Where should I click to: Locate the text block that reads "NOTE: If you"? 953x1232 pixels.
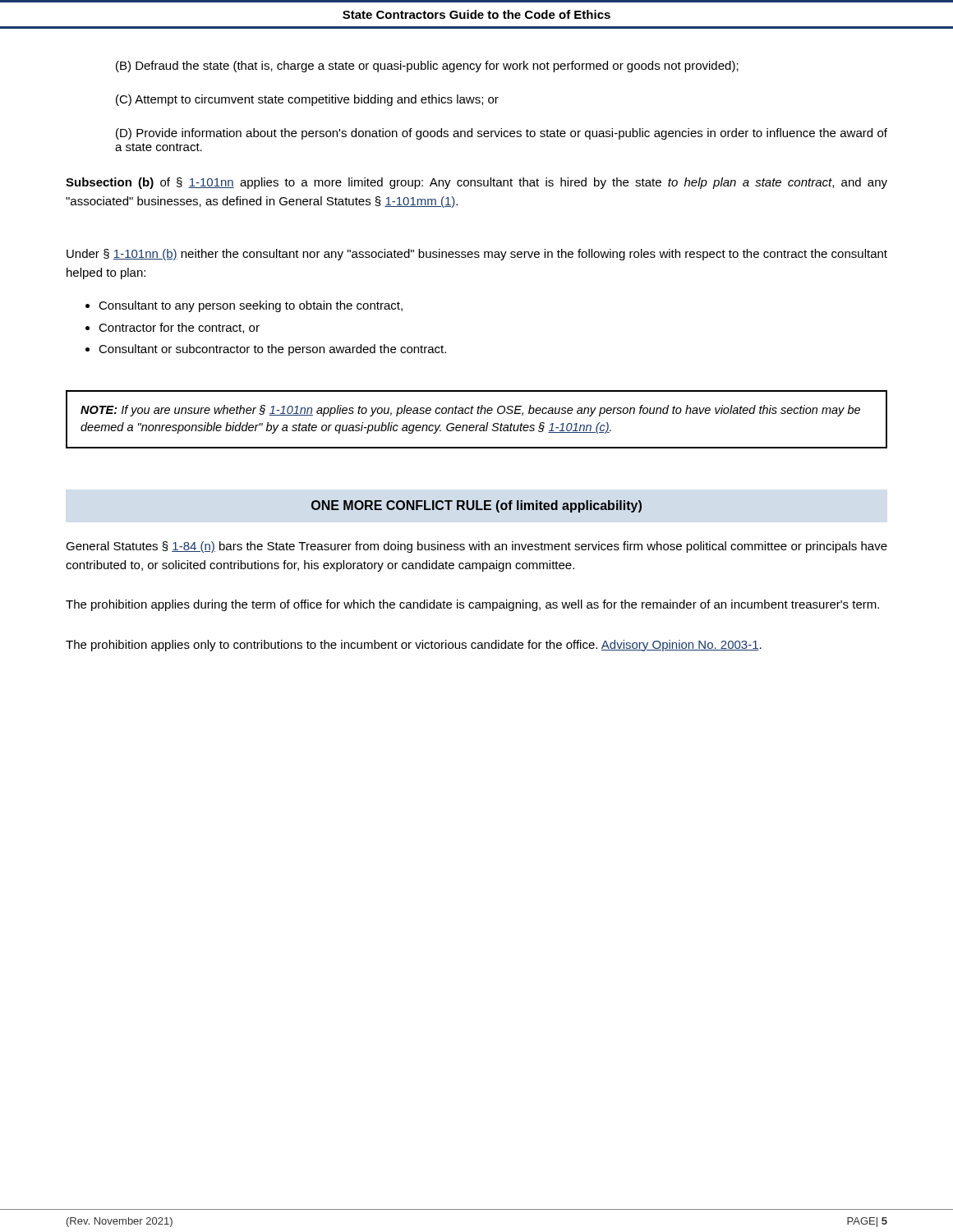471,418
